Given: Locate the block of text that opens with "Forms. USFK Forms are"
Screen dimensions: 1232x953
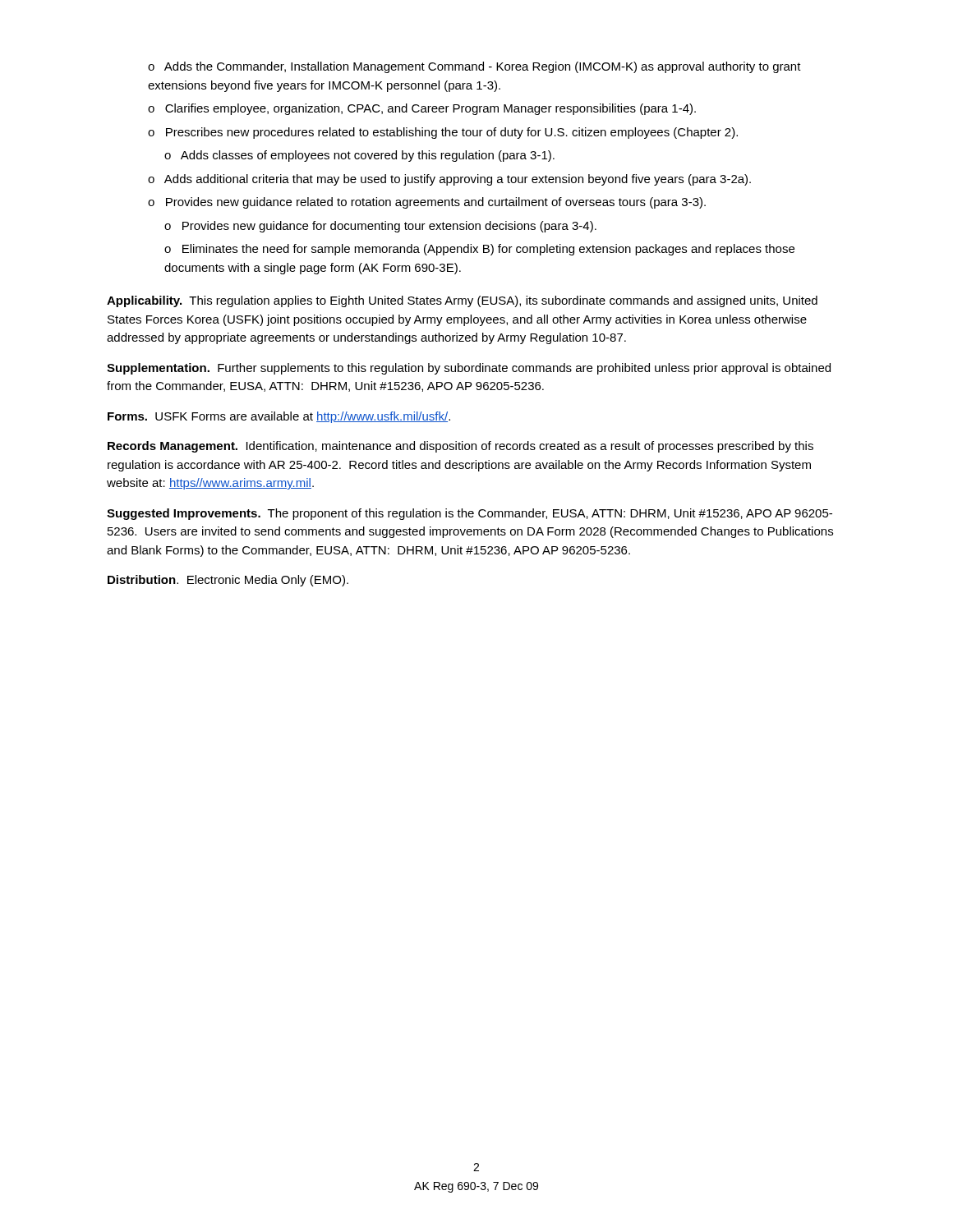Looking at the screenshot, I should pos(279,416).
